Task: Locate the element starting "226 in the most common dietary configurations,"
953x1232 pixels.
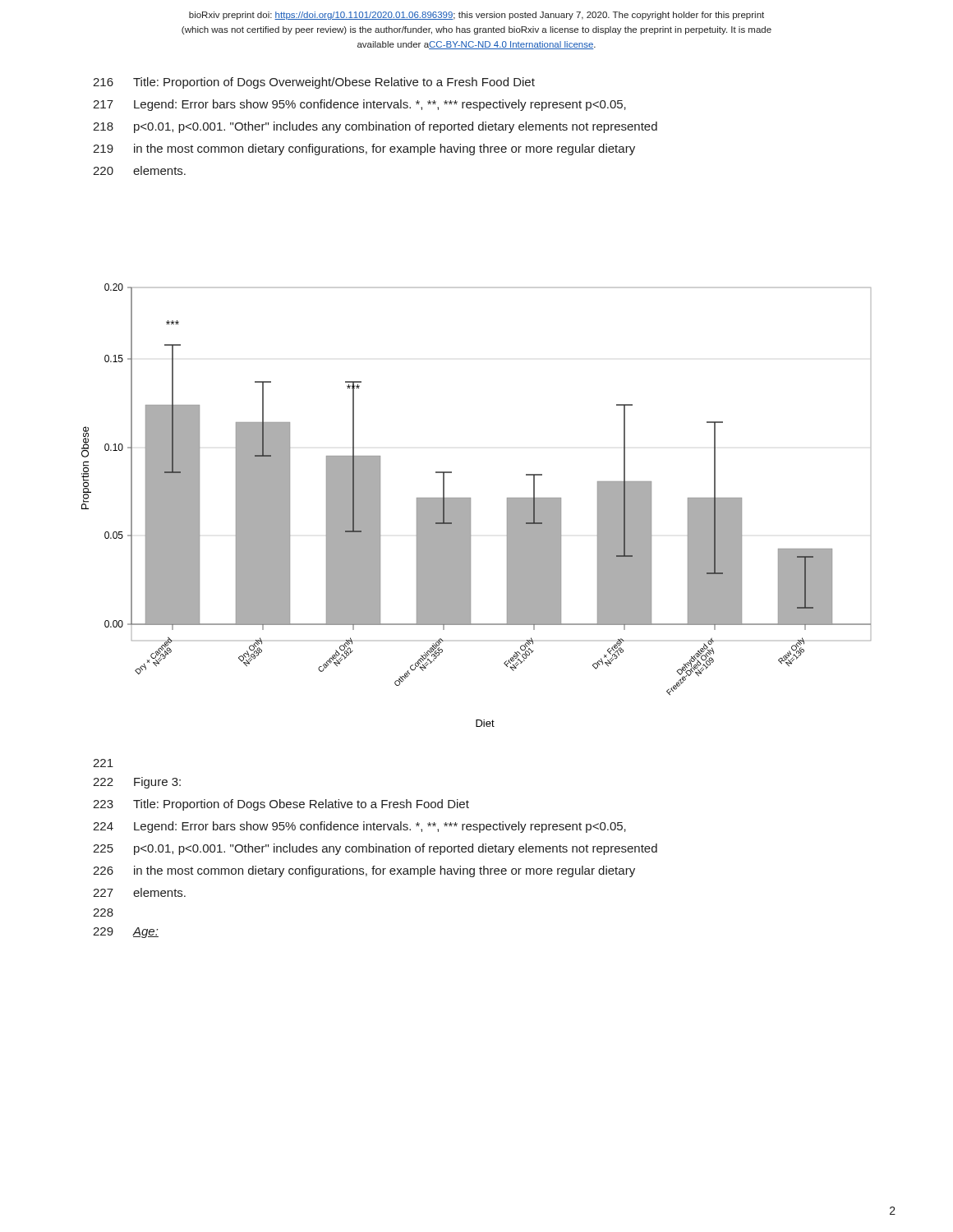Action: [355, 871]
